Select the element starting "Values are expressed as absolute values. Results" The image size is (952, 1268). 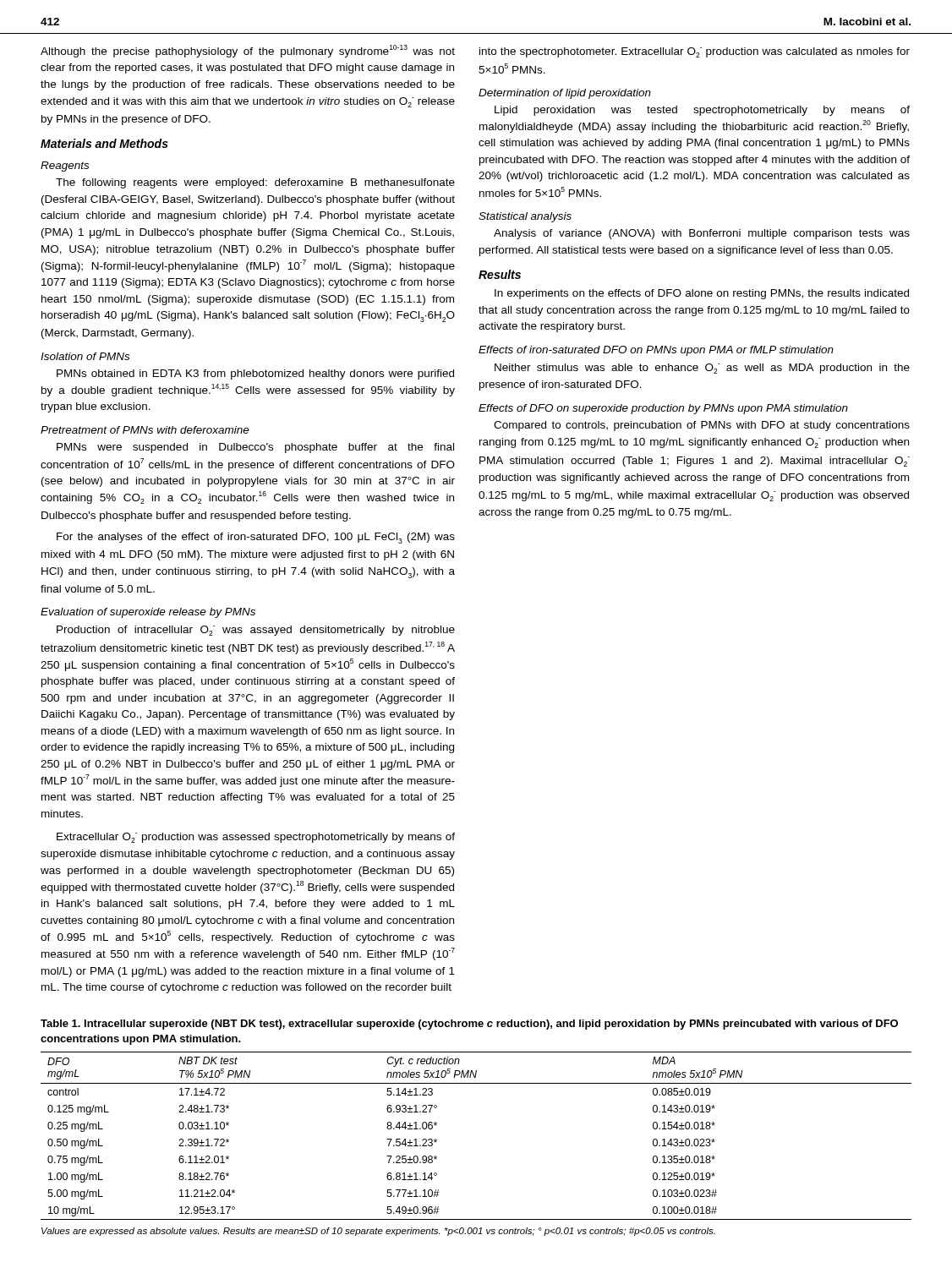click(378, 1231)
